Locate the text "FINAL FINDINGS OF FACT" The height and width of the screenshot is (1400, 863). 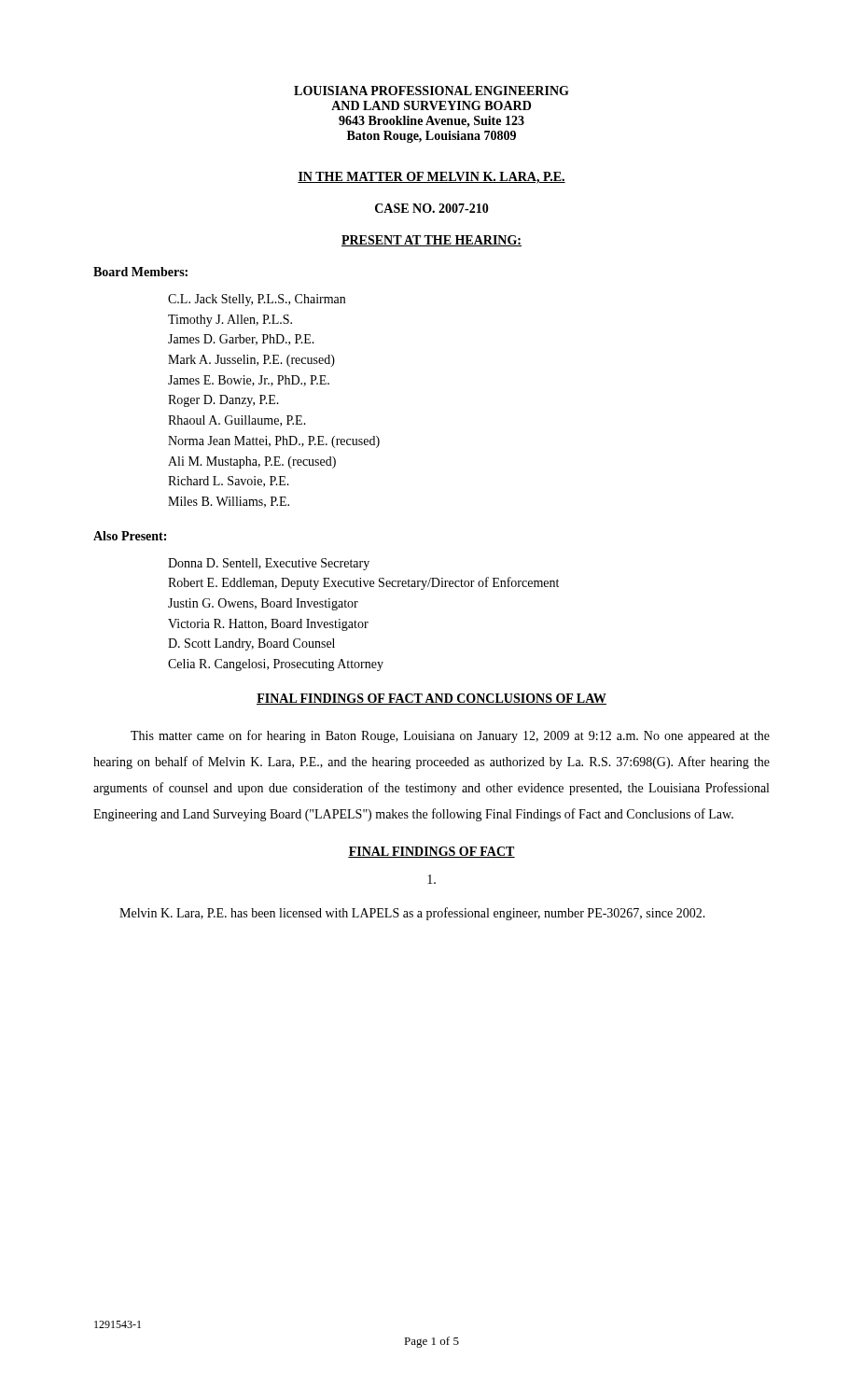point(432,851)
